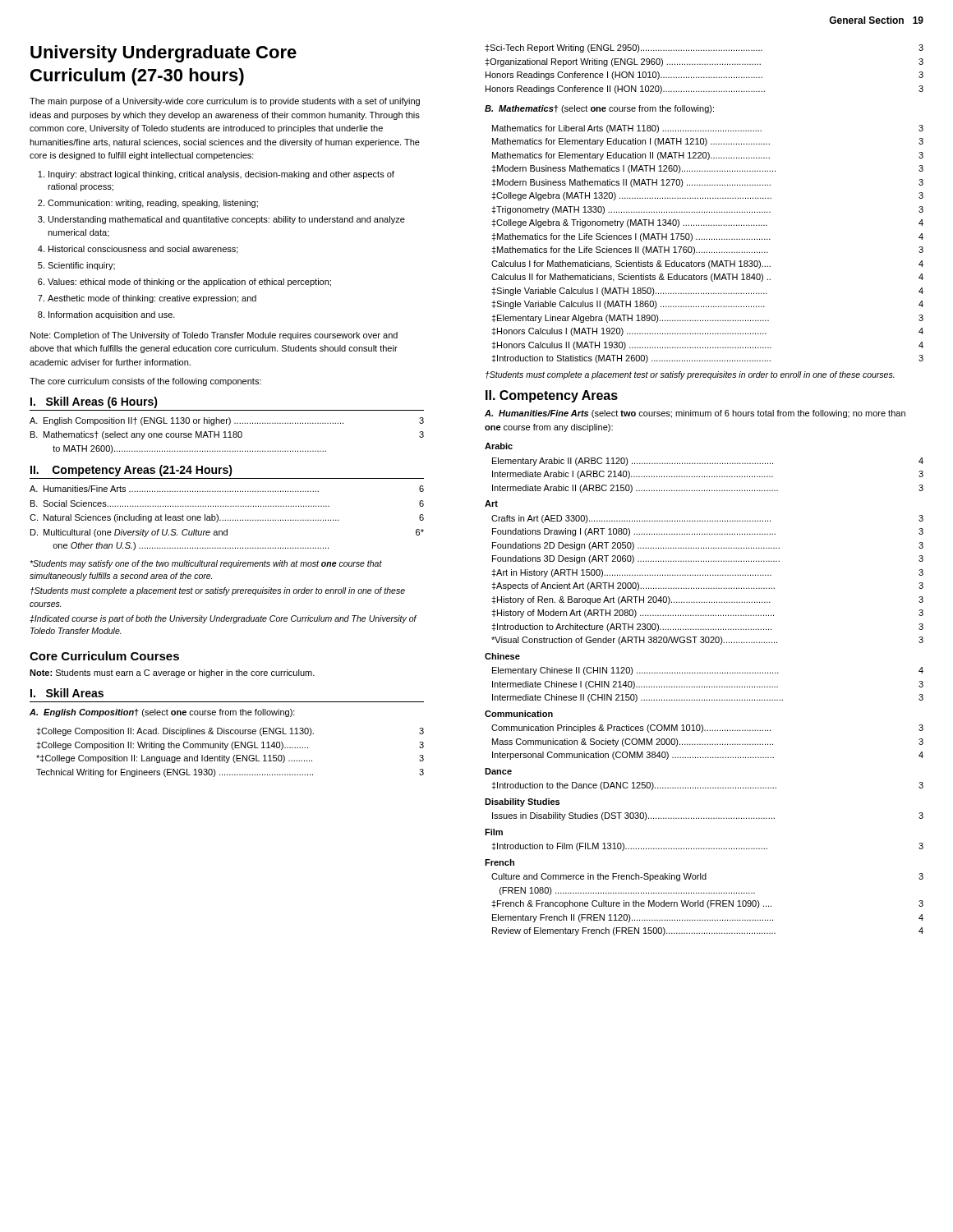Point to the text block starting "‡Indicated course is part of both the"
953x1232 pixels.
[227, 625]
